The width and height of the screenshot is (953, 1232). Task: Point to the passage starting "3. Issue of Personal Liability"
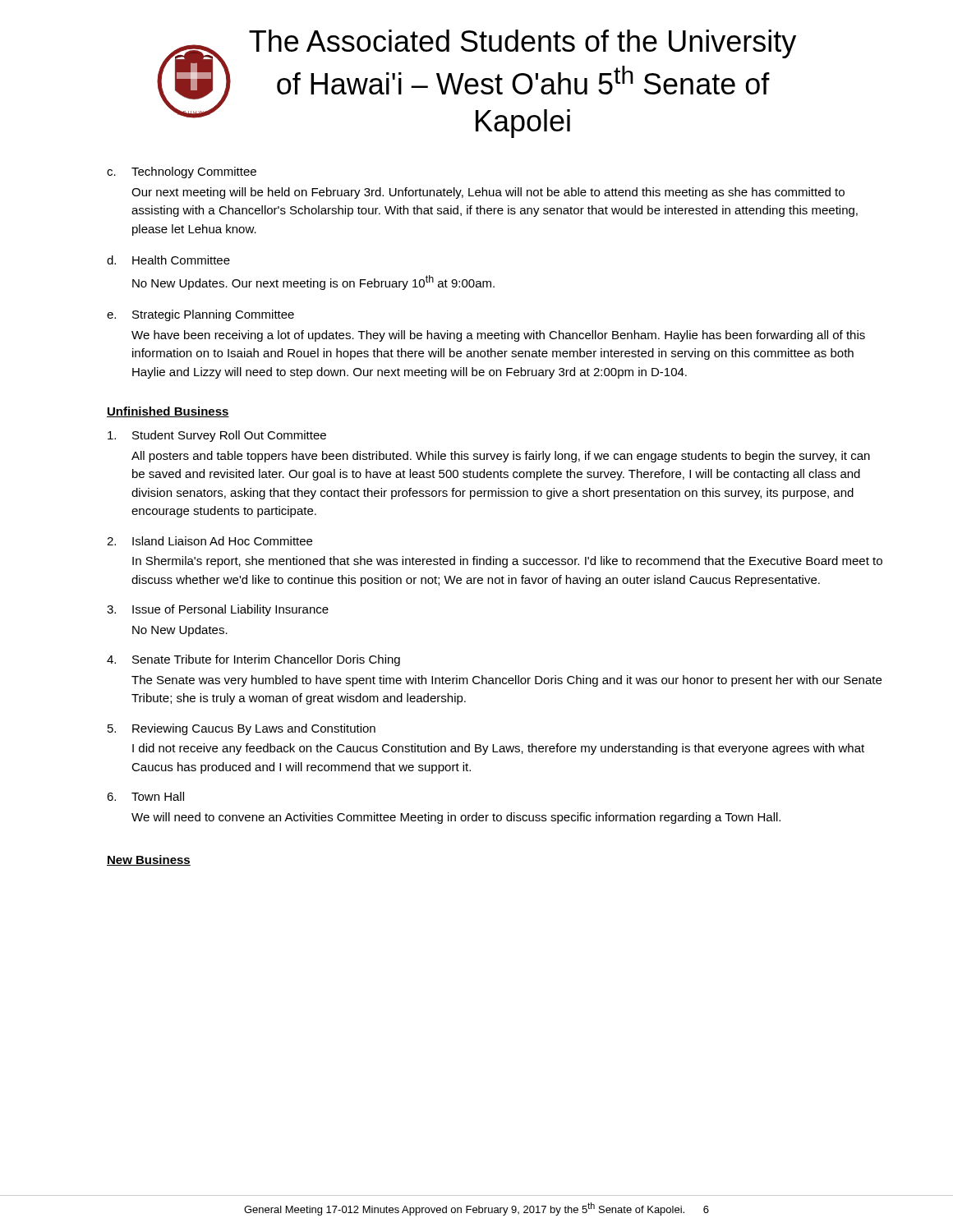tap(218, 610)
